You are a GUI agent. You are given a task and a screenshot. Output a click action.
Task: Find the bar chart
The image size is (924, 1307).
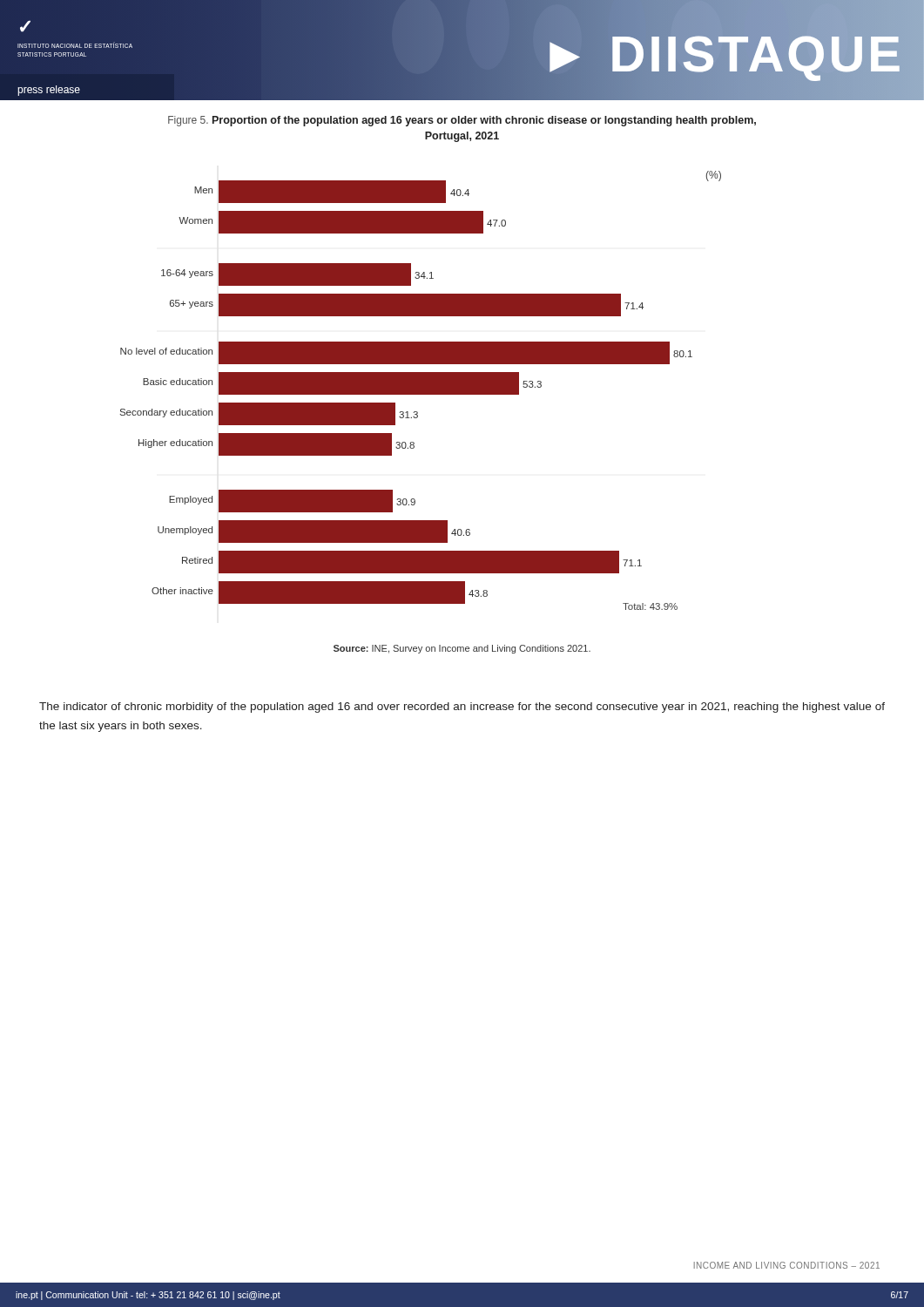pyautogui.click(x=471, y=399)
